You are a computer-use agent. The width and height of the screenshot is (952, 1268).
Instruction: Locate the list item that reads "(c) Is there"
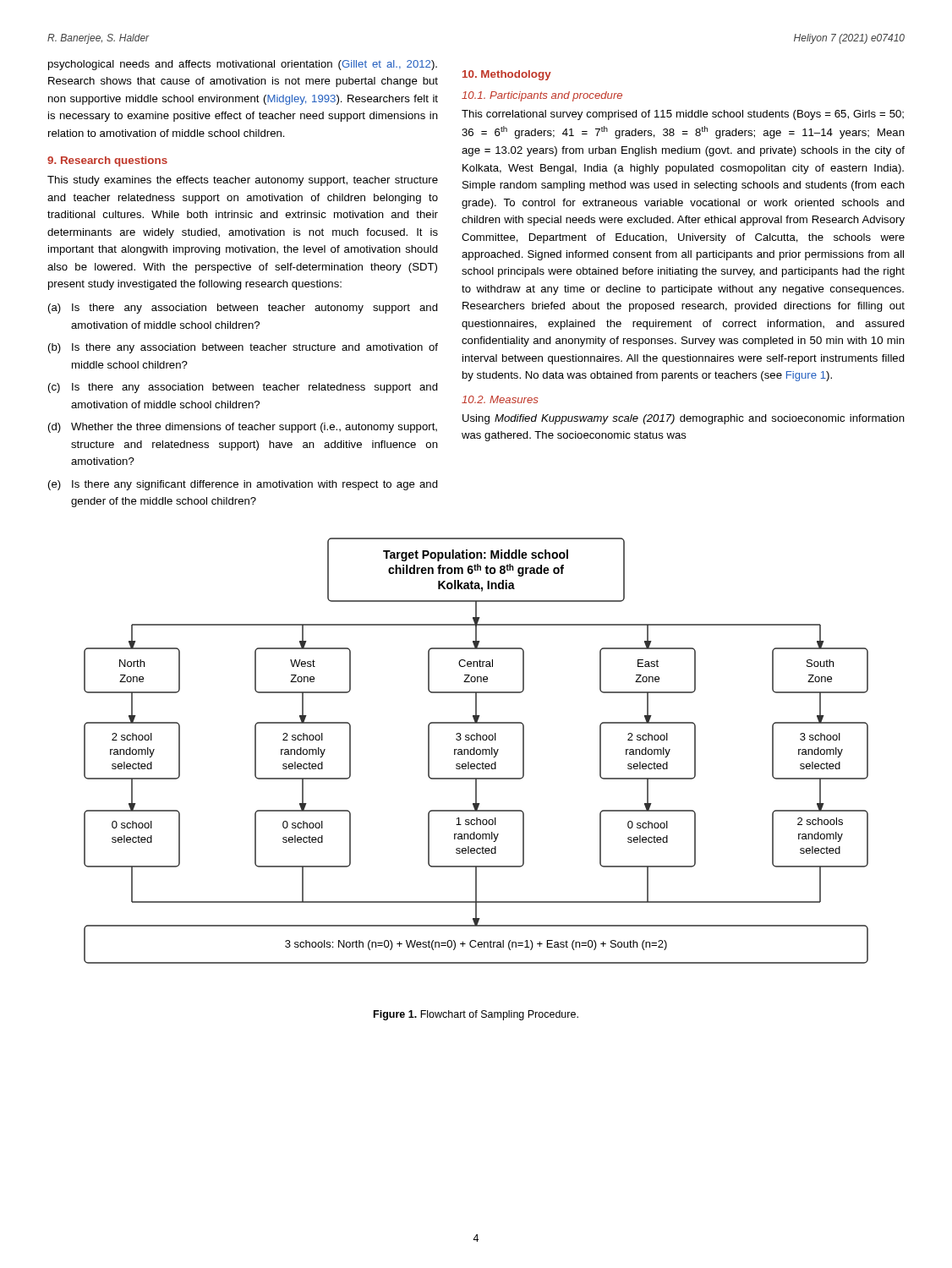(243, 396)
